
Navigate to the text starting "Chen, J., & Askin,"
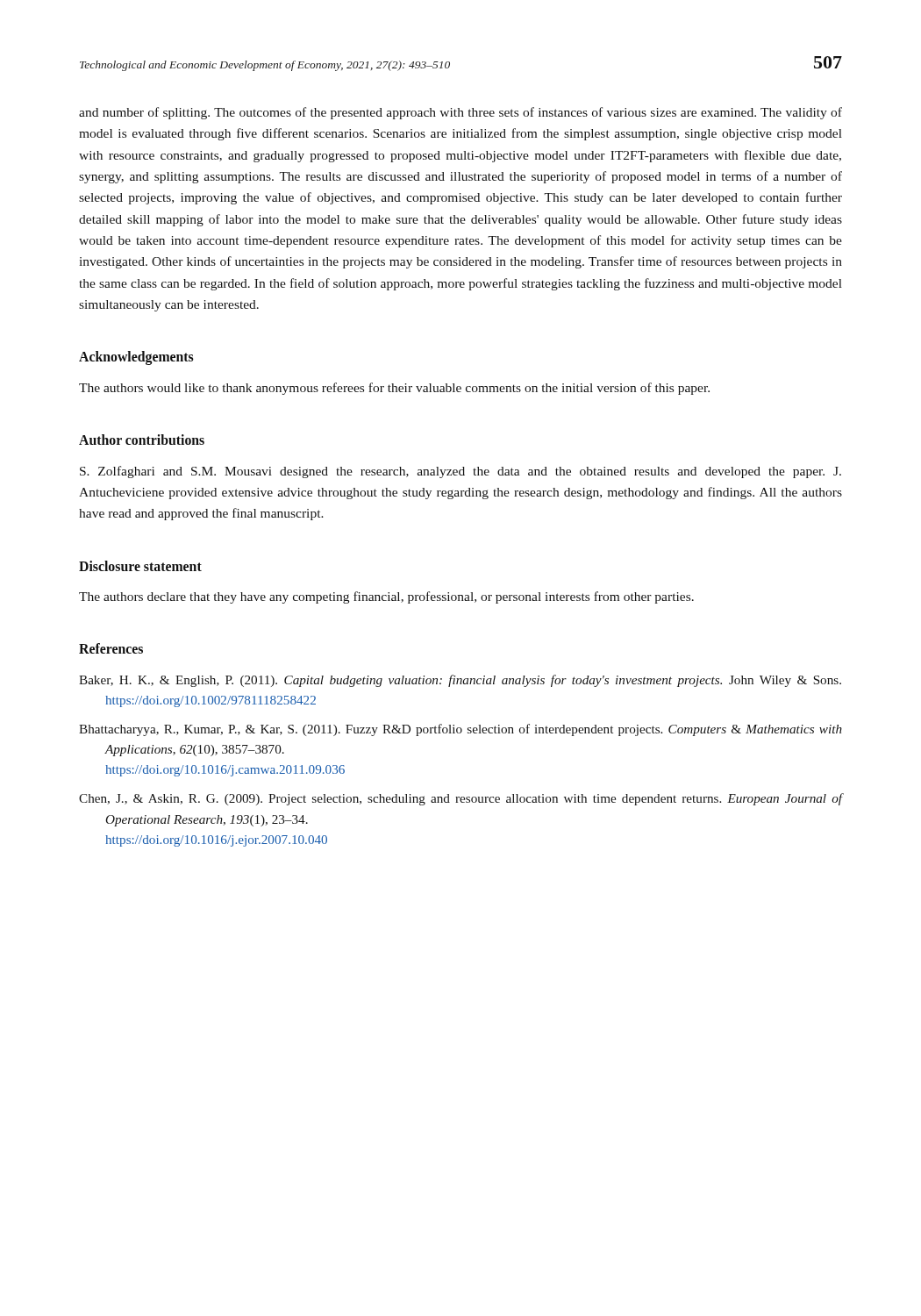pos(461,799)
